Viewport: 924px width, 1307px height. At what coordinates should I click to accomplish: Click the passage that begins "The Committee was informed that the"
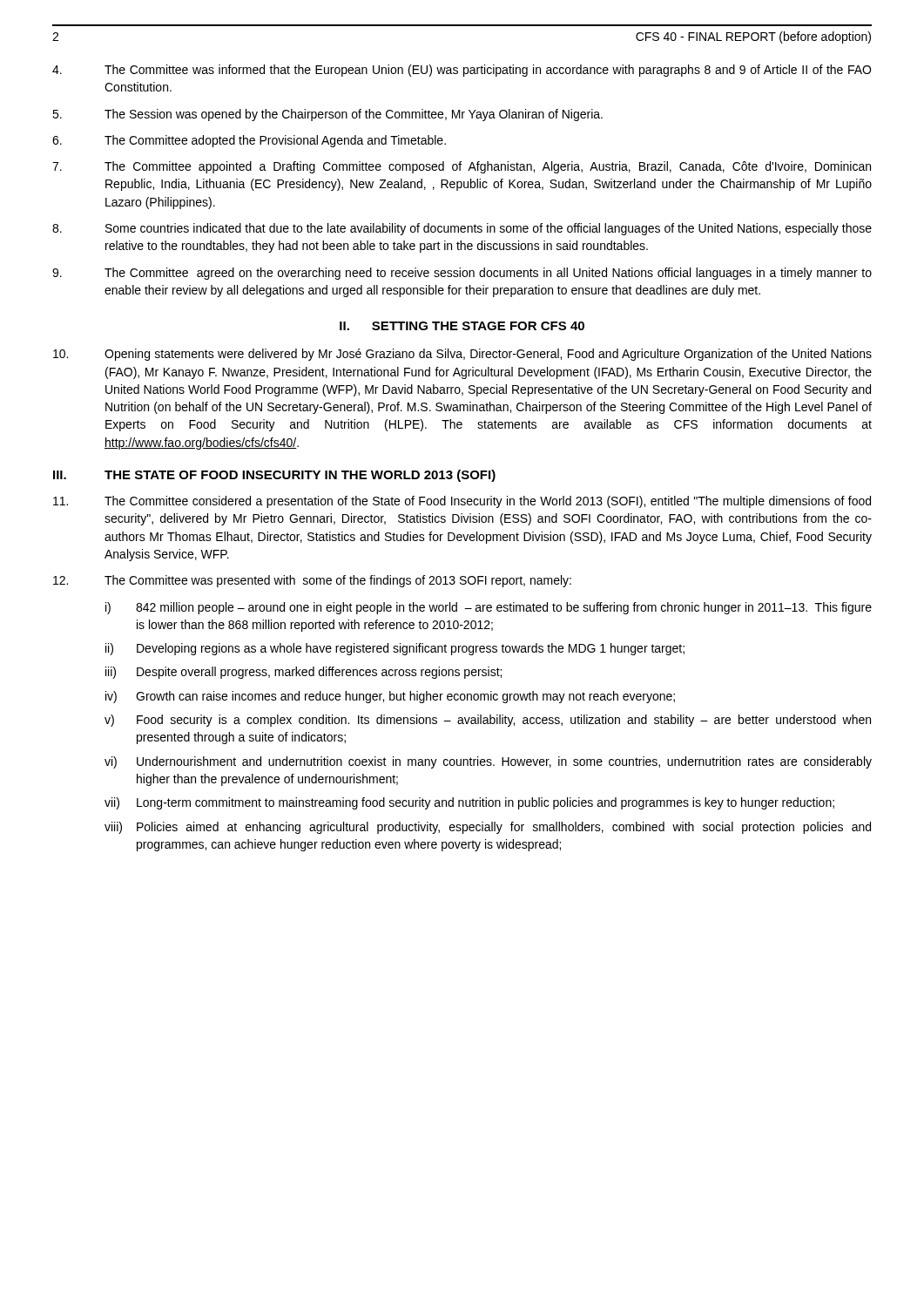[x=462, y=79]
